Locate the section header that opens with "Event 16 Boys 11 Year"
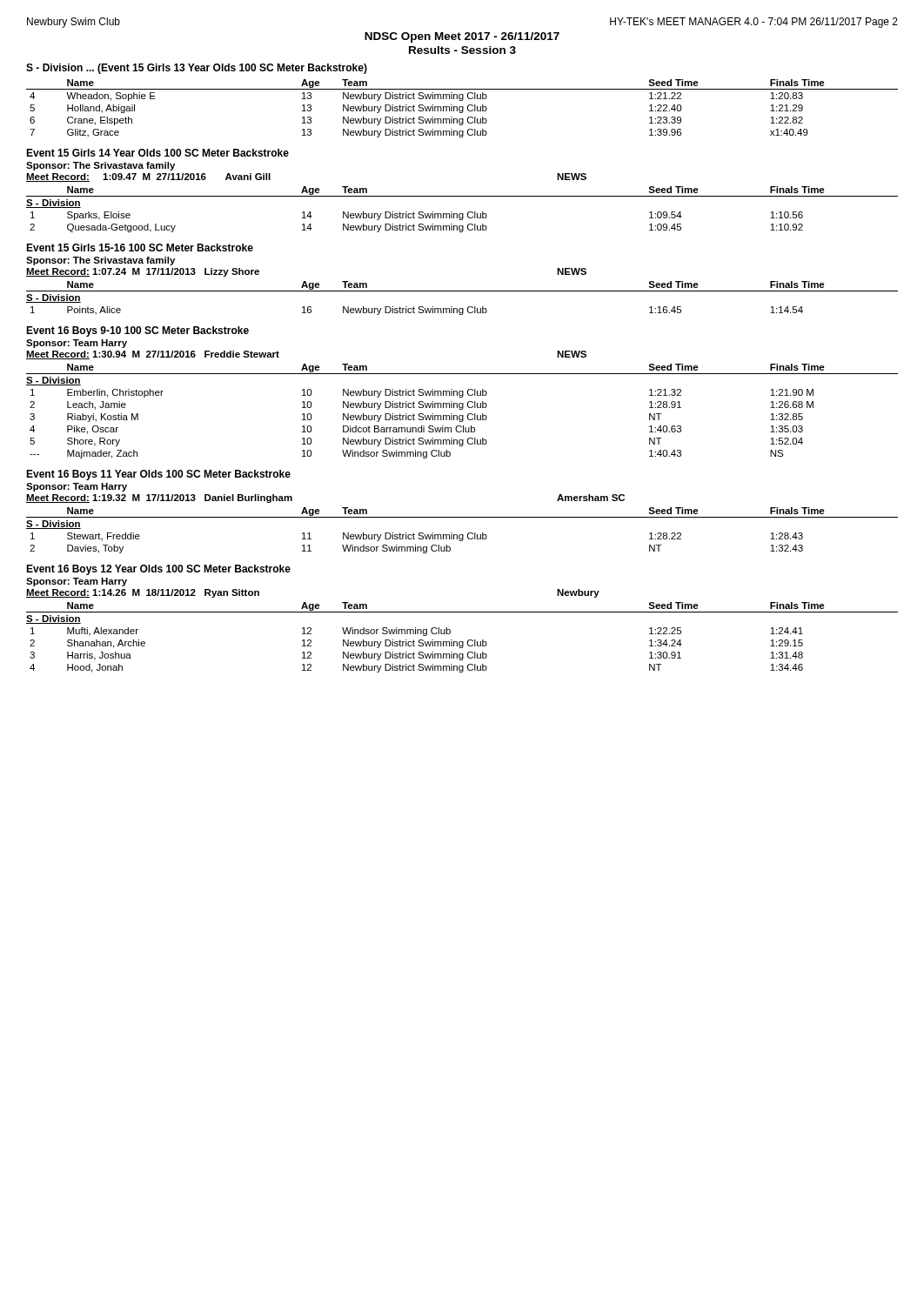 click(158, 474)
